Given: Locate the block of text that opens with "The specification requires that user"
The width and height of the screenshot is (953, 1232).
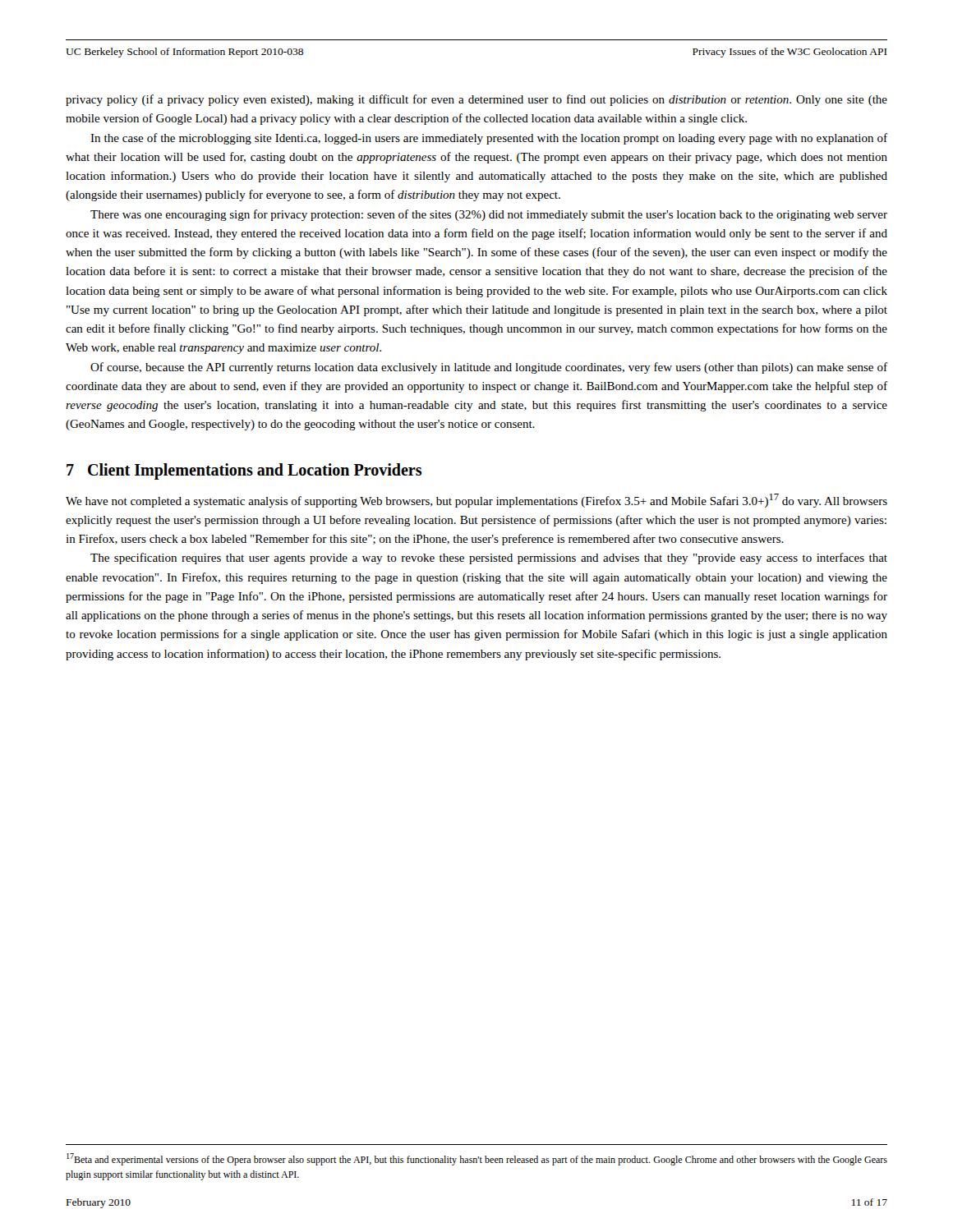Looking at the screenshot, I should pyautogui.click(x=476, y=606).
